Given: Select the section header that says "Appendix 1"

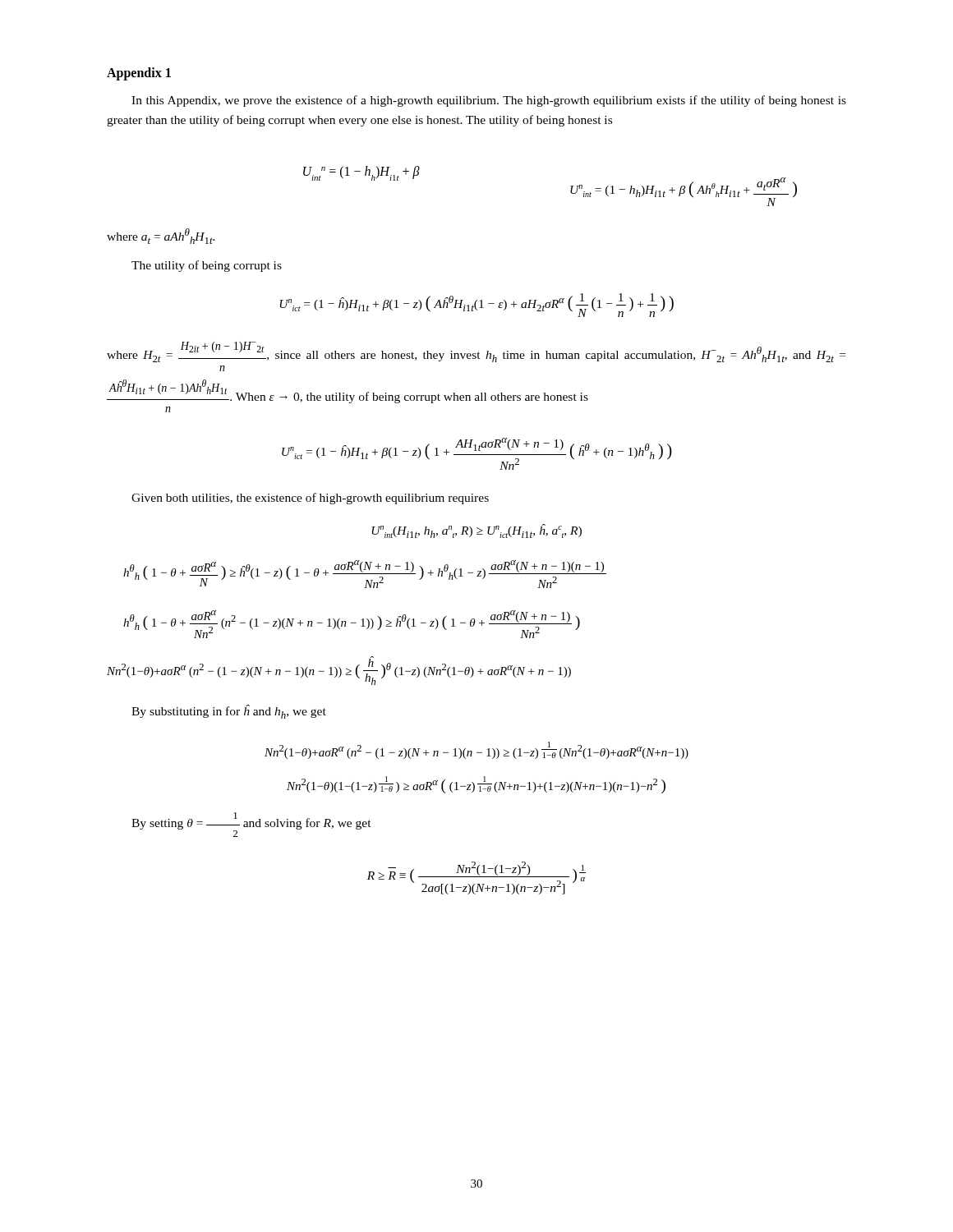Looking at the screenshot, I should coord(139,73).
